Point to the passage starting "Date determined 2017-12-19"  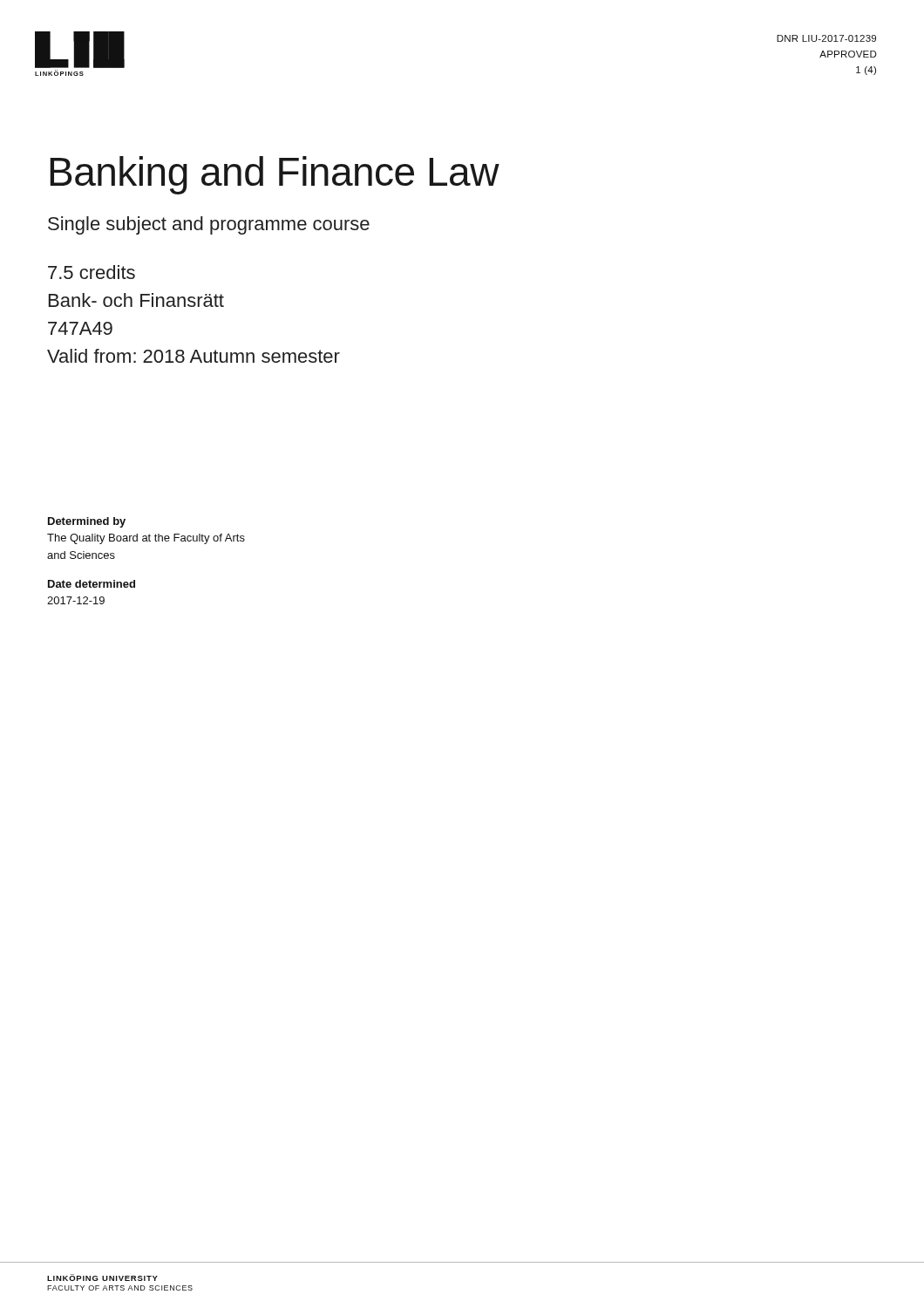click(92, 584)
